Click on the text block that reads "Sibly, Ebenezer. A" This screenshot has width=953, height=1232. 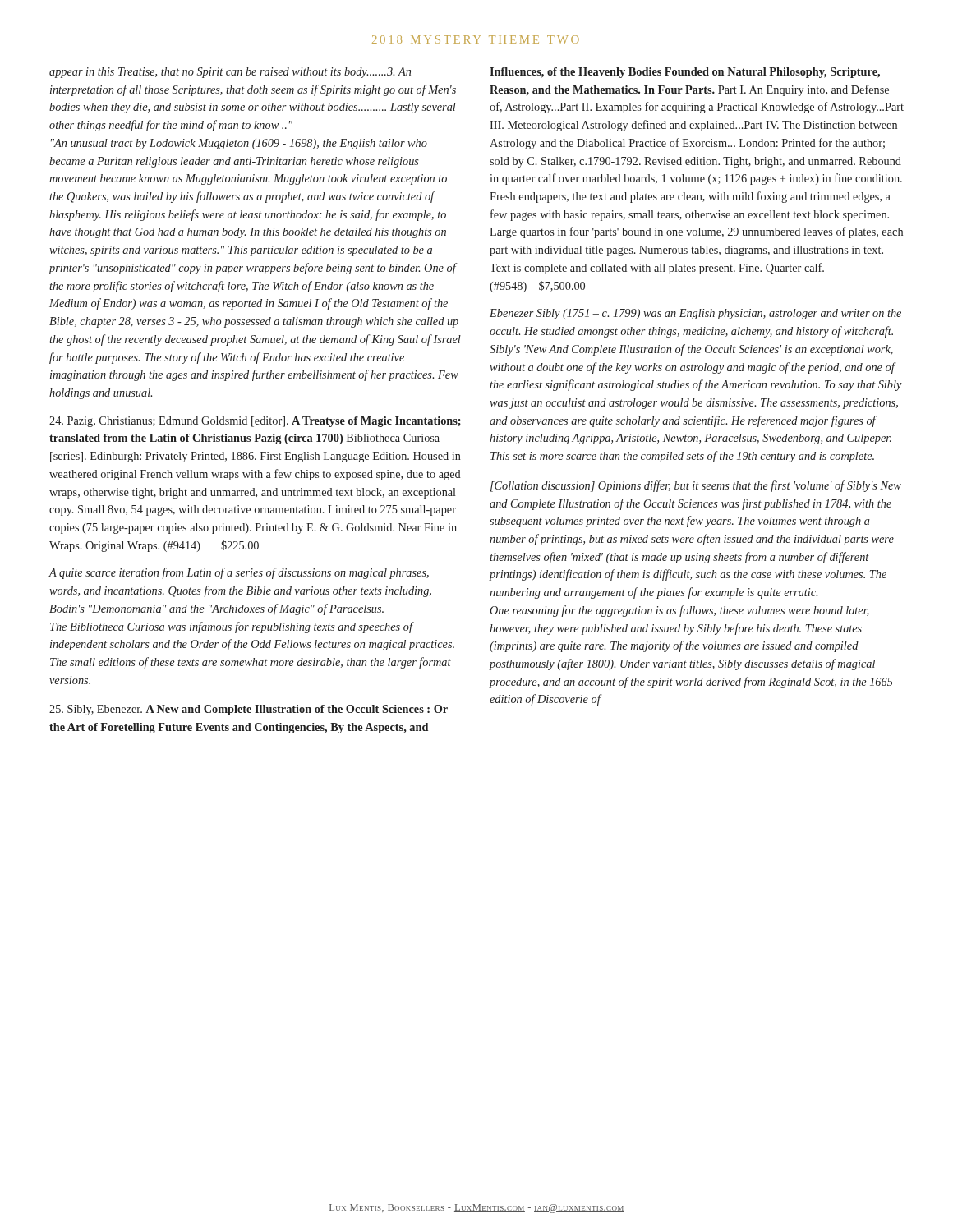click(x=248, y=718)
